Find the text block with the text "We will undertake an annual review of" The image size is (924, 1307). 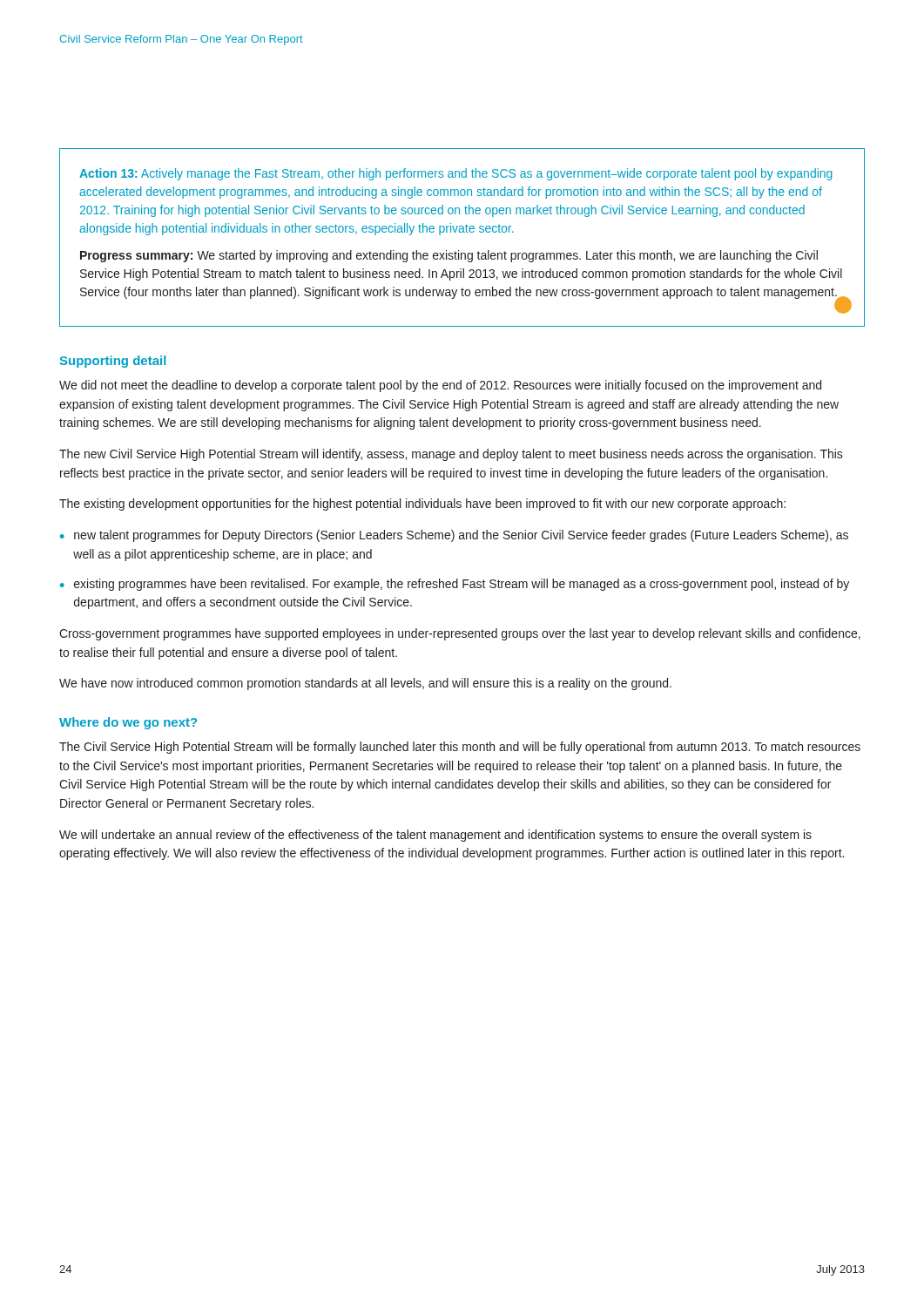pos(452,844)
